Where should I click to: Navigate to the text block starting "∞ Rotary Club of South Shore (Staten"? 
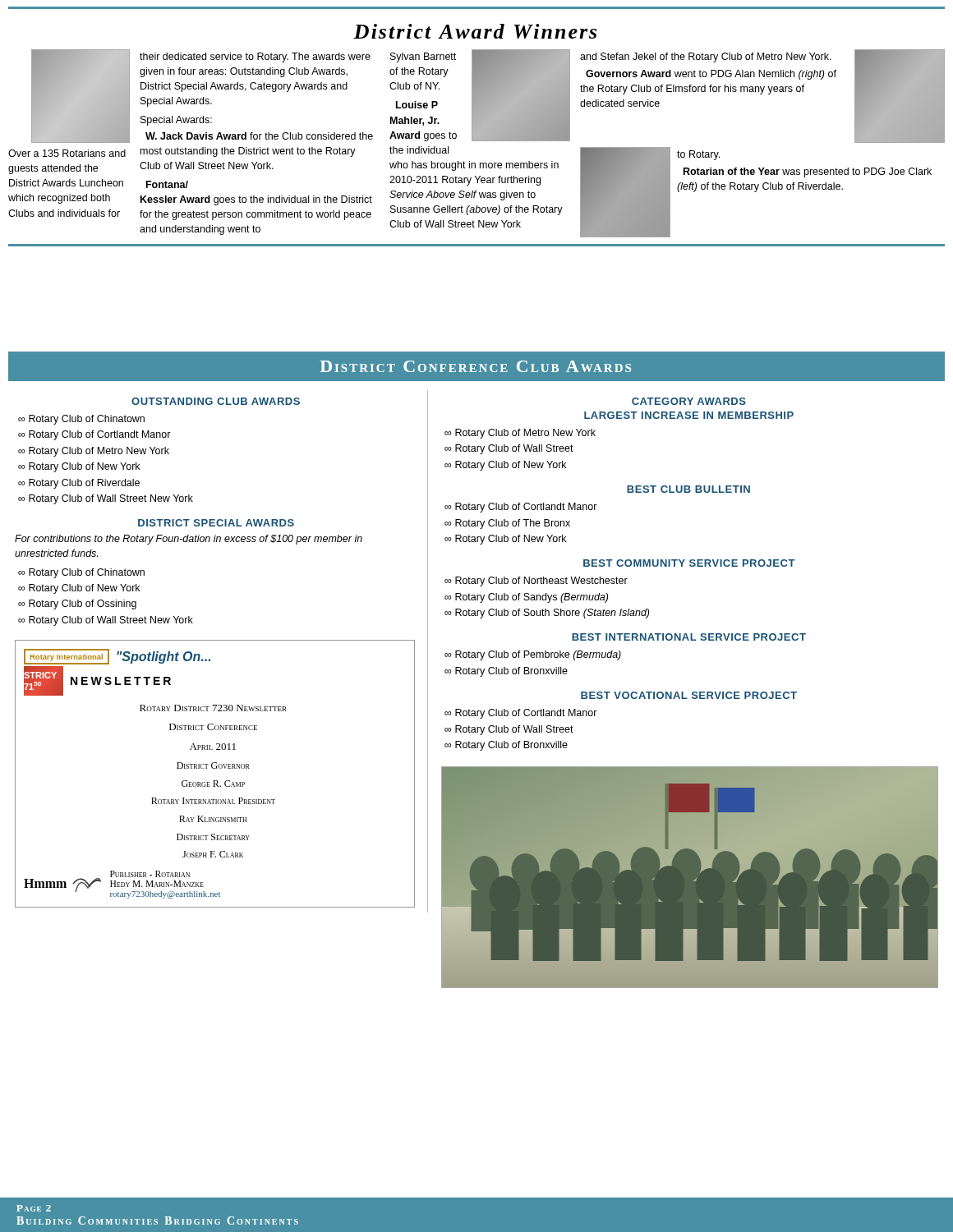[547, 613]
